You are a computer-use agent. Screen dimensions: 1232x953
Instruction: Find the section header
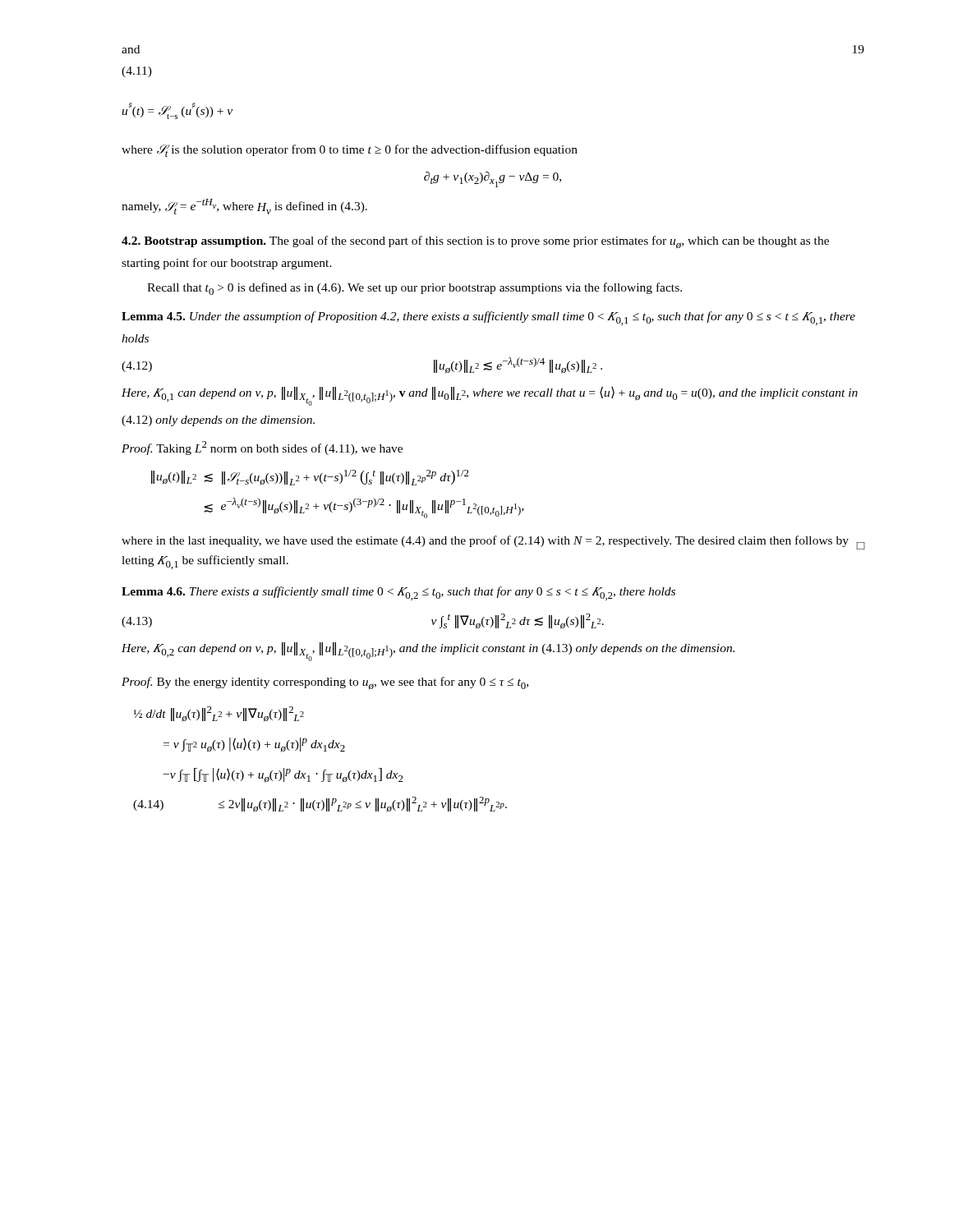tap(475, 251)
